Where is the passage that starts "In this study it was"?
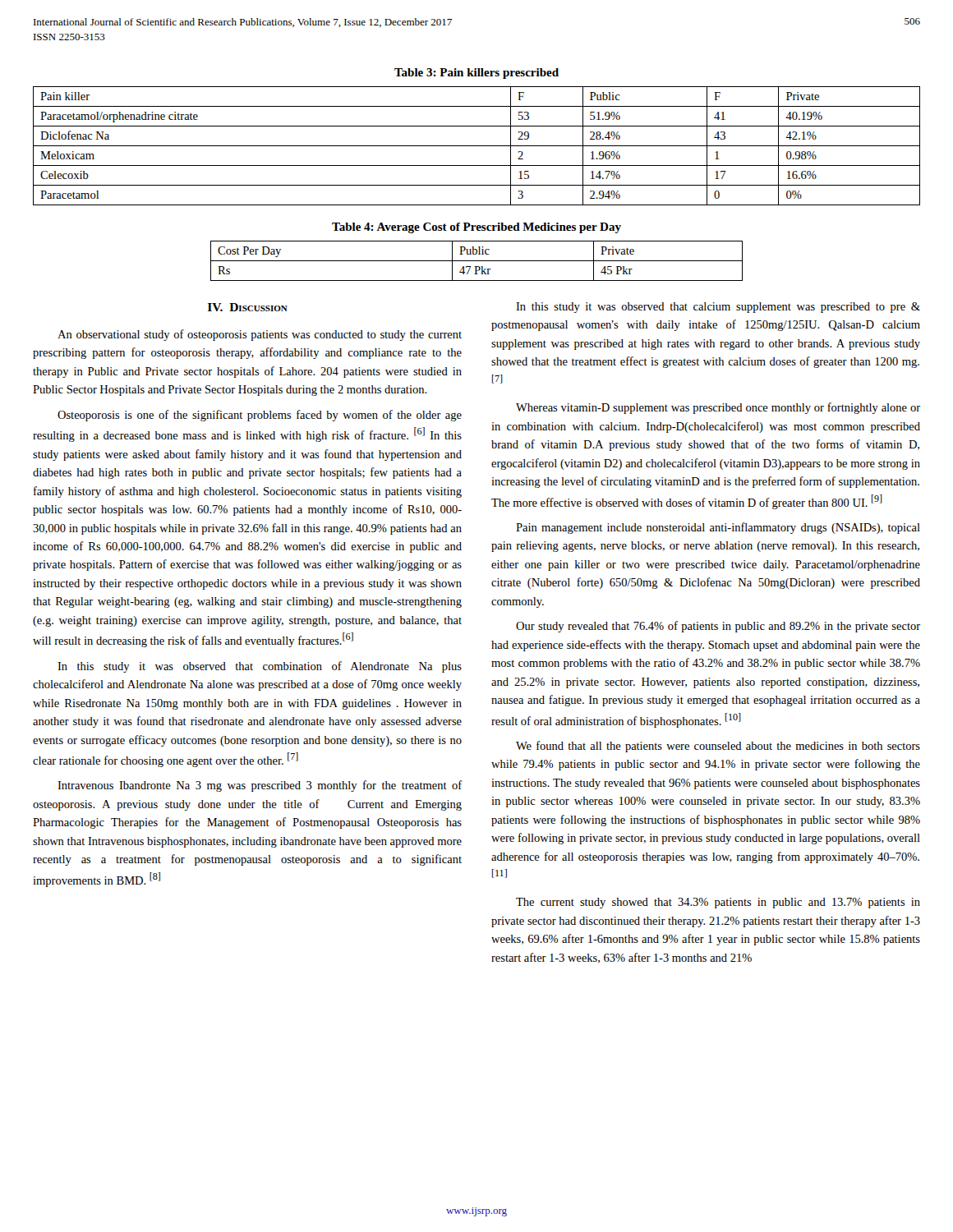This screenshot has height=1232, width=953. pos(706,632)
